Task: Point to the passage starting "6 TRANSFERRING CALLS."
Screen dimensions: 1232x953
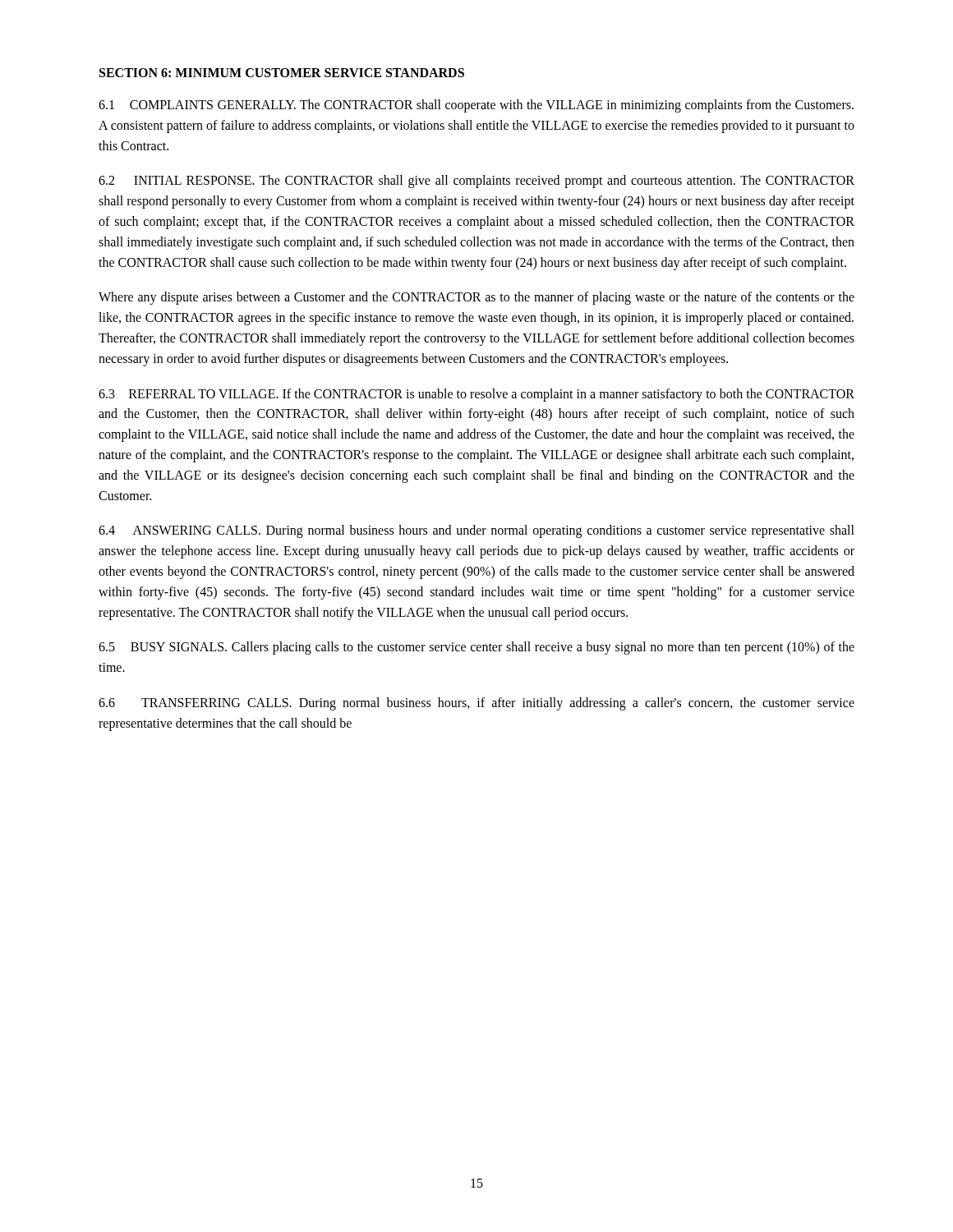Action: coord(476,713)
